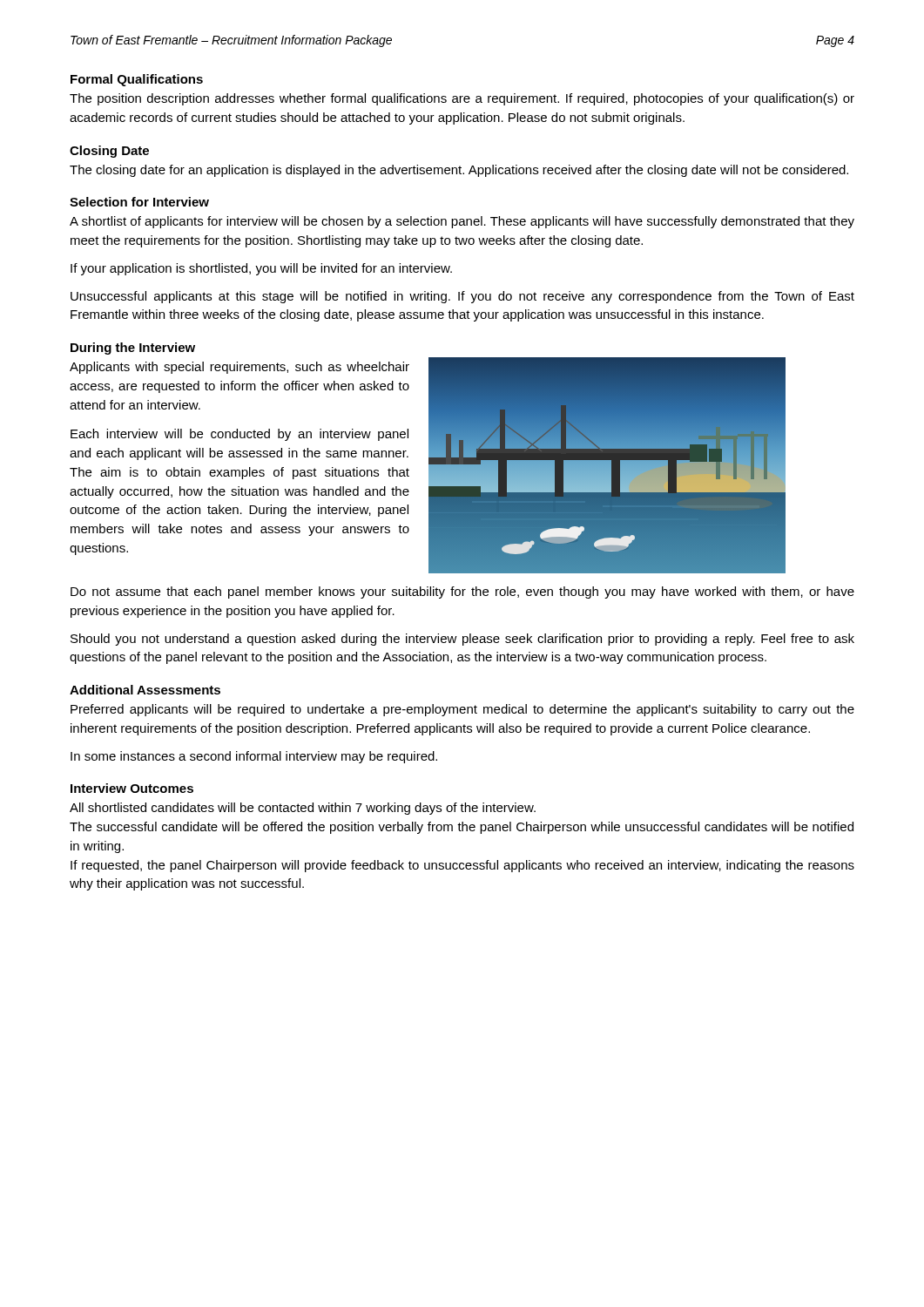The image size is (924, 1307).
Task: Point to the text starting "The closing date for an"
Action: click(460, 169)
